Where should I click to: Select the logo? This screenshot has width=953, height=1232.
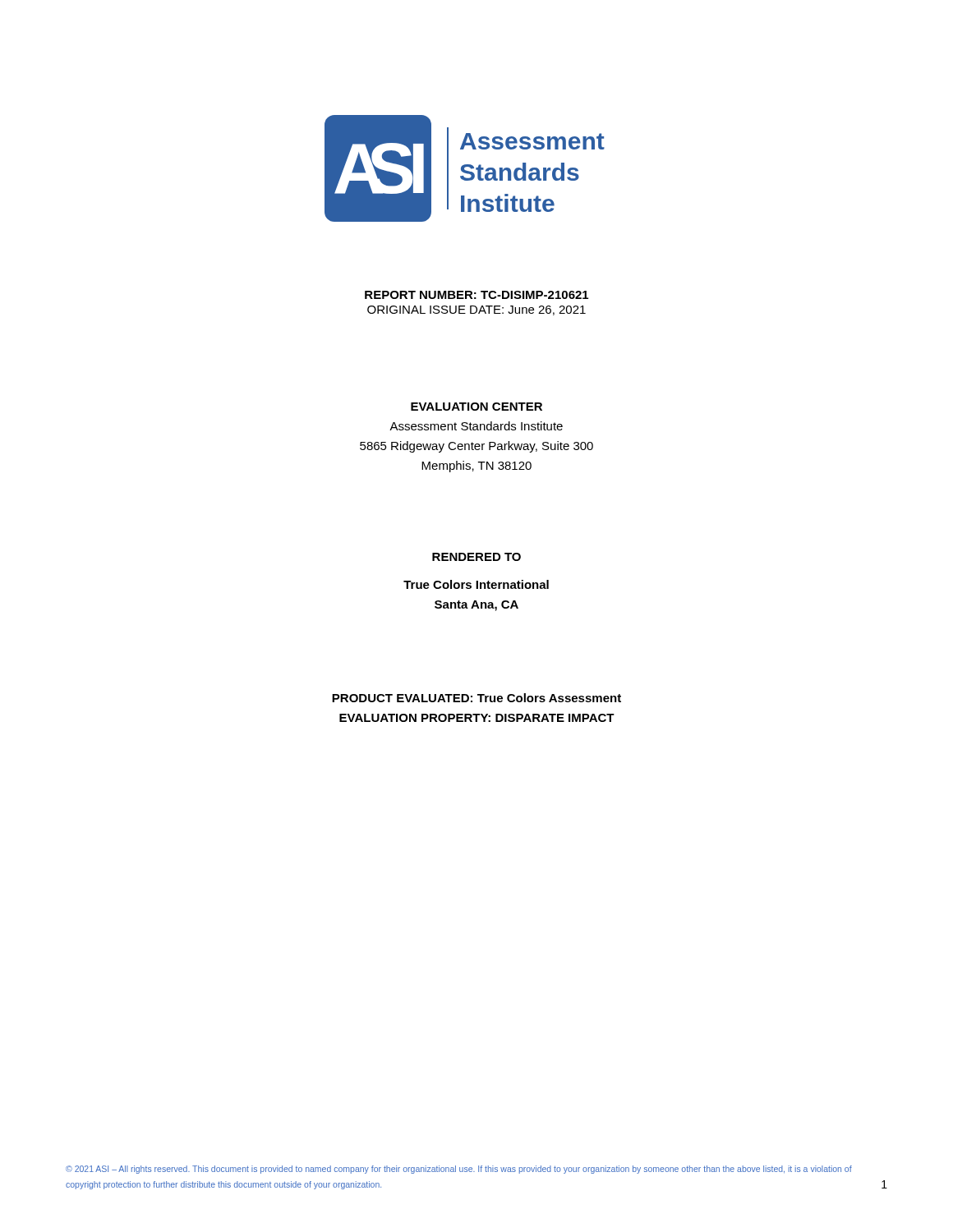476,168
